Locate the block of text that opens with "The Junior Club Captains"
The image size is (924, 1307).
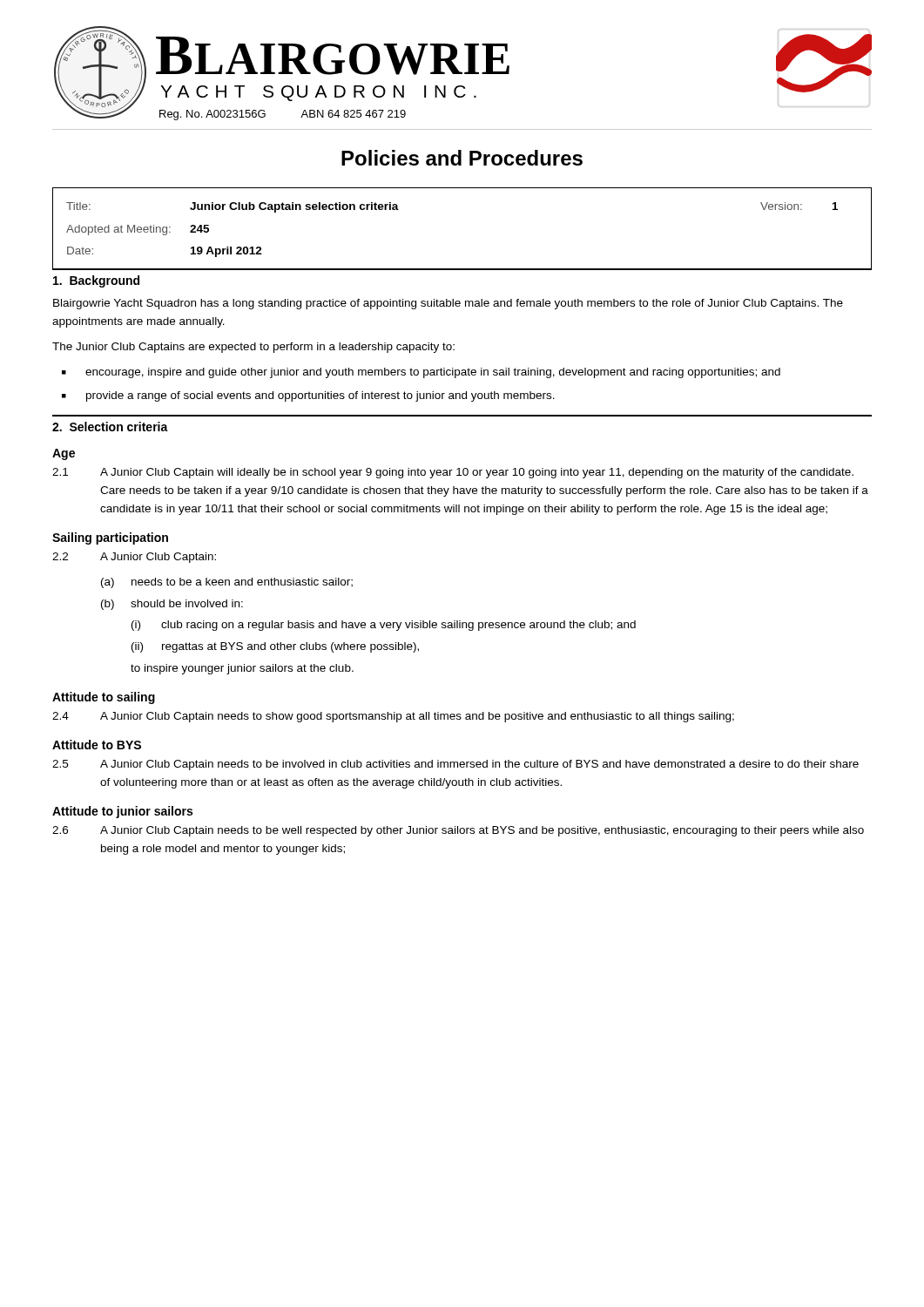[254, 346]
